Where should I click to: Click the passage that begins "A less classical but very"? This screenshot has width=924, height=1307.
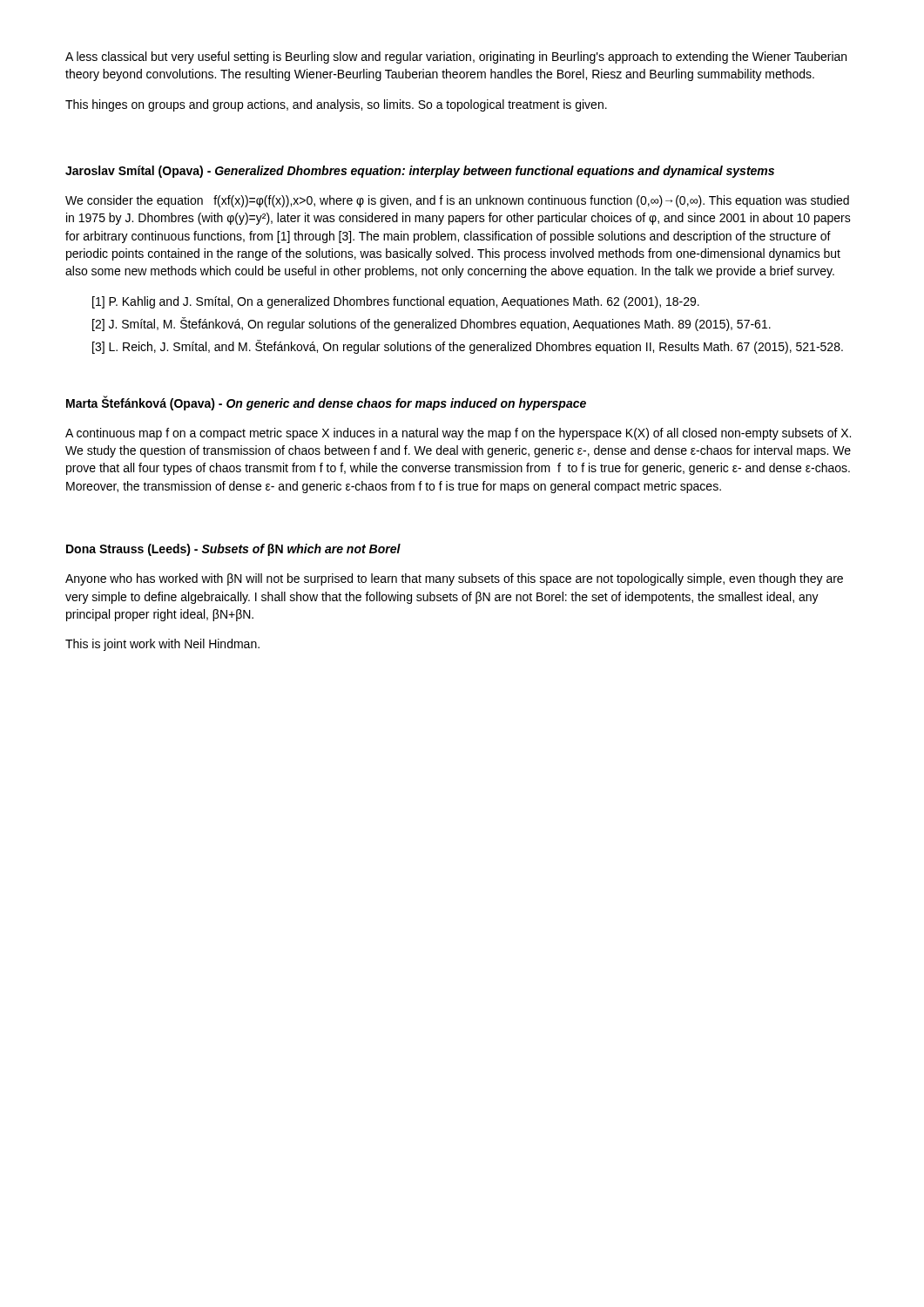click(x=456, y=65)
